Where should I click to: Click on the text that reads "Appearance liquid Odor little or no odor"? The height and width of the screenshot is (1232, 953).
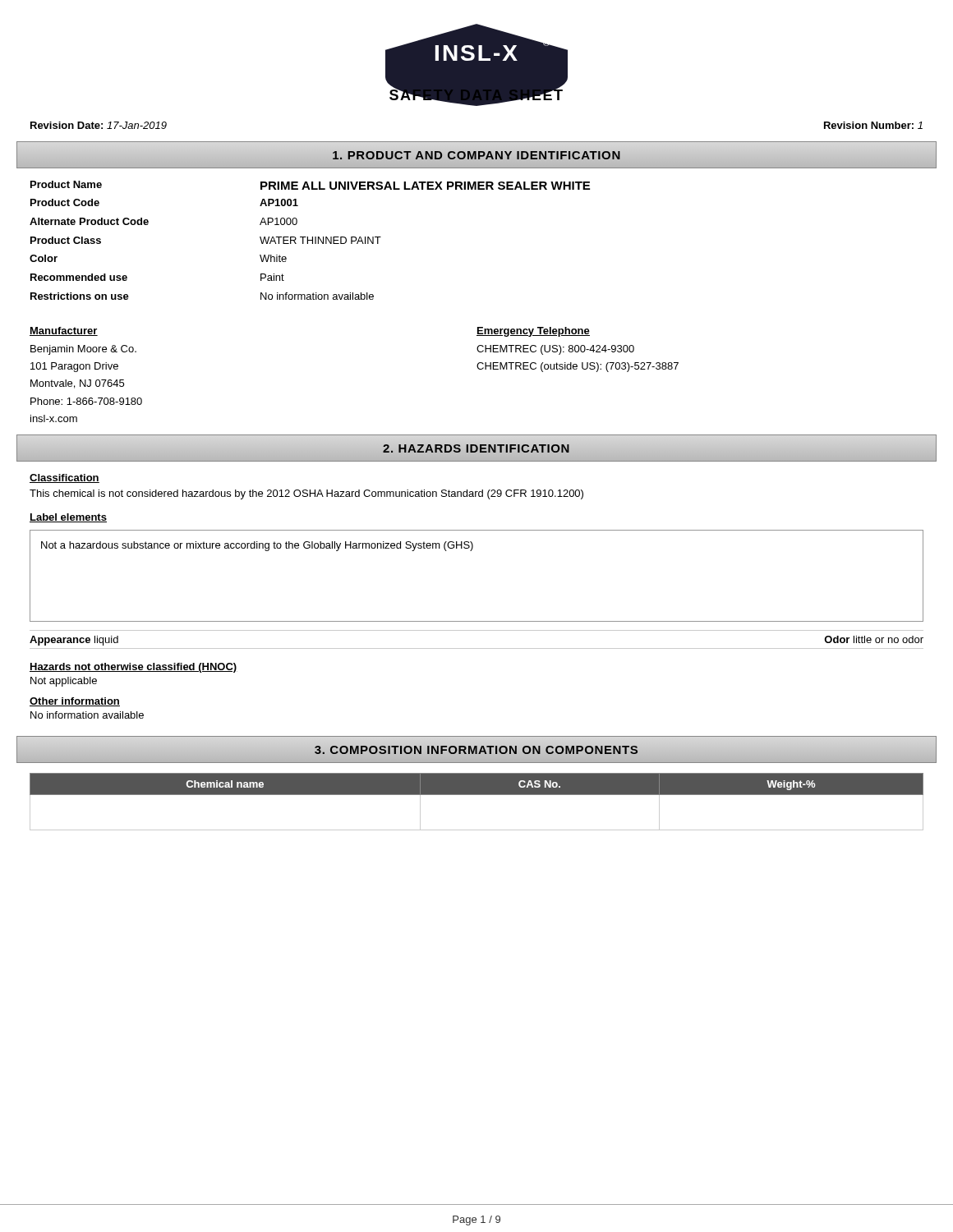pos(476,639)
